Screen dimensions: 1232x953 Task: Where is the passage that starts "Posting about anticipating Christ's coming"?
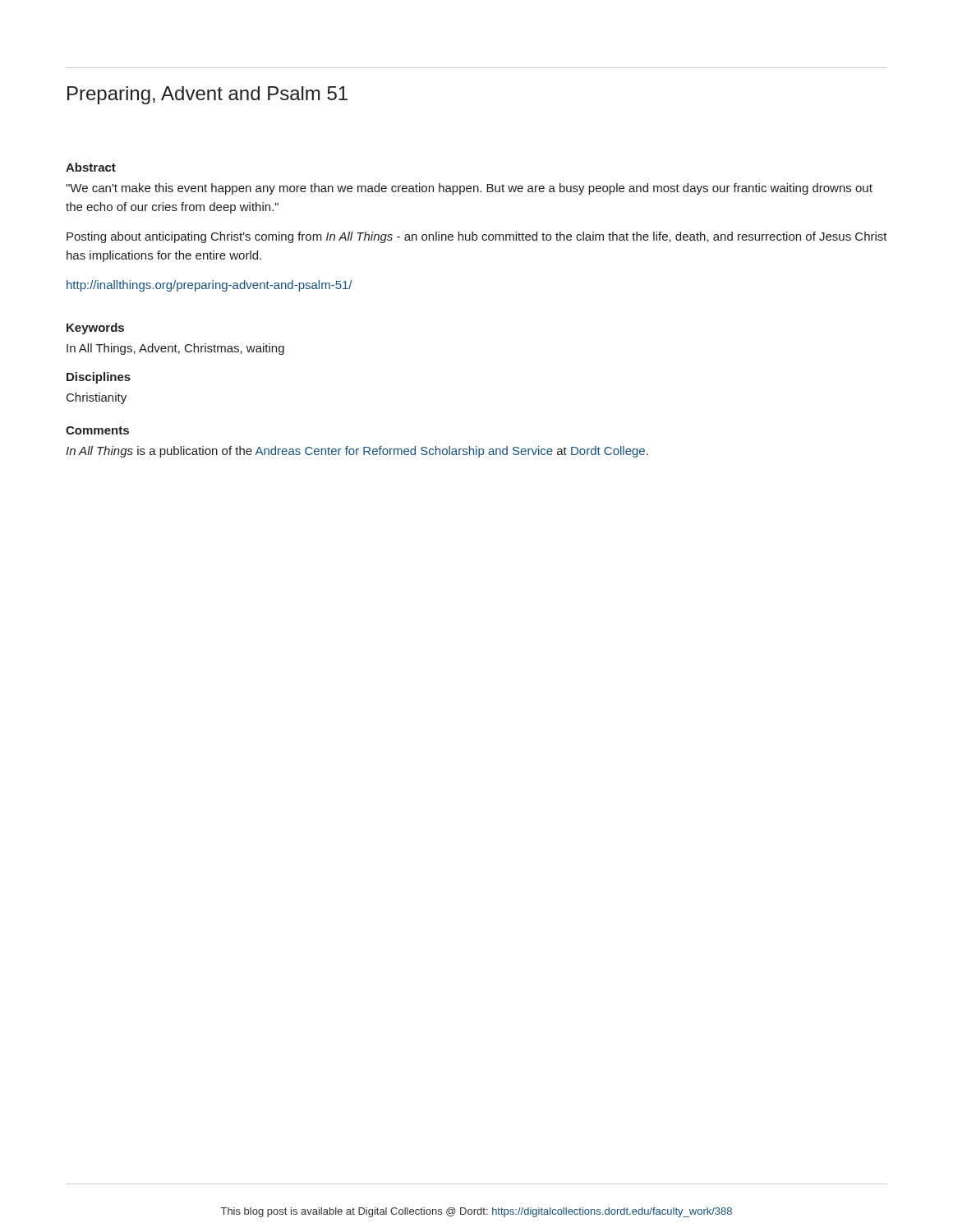pos(476,246)
